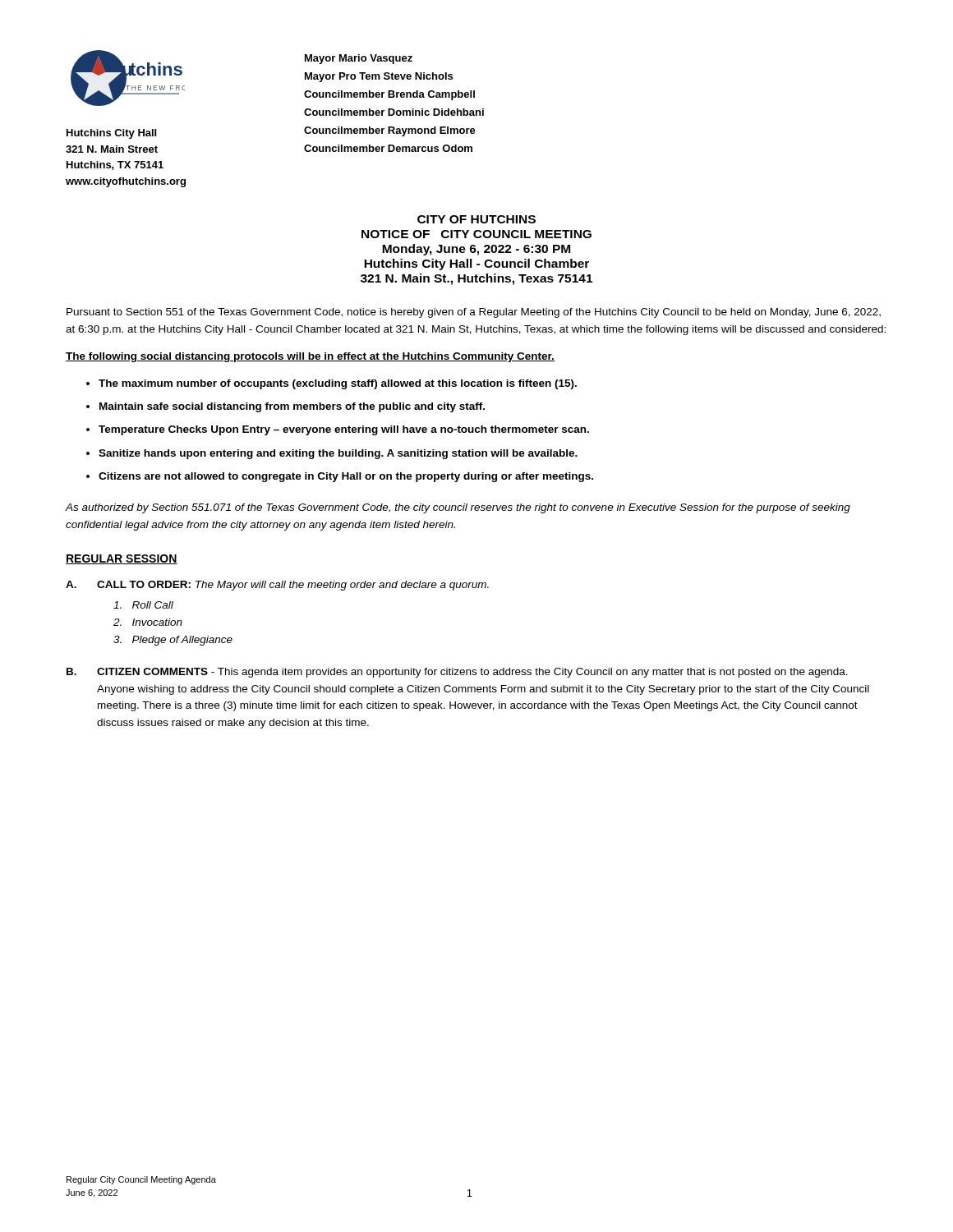Find the block on this page that starts "Citizens are not allowed to congregate in City"

346,476
